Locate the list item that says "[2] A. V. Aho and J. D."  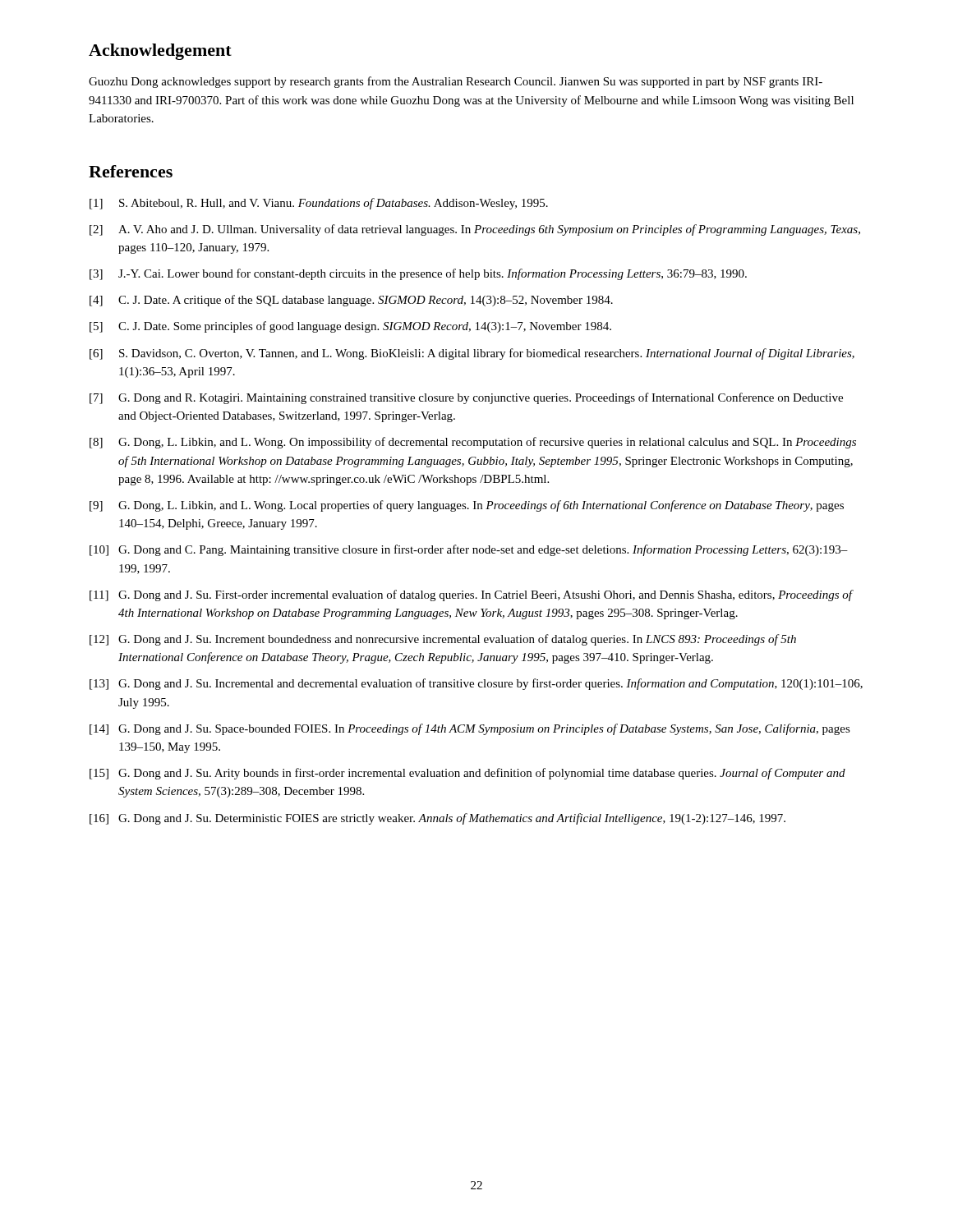click(x=476, y=238)
